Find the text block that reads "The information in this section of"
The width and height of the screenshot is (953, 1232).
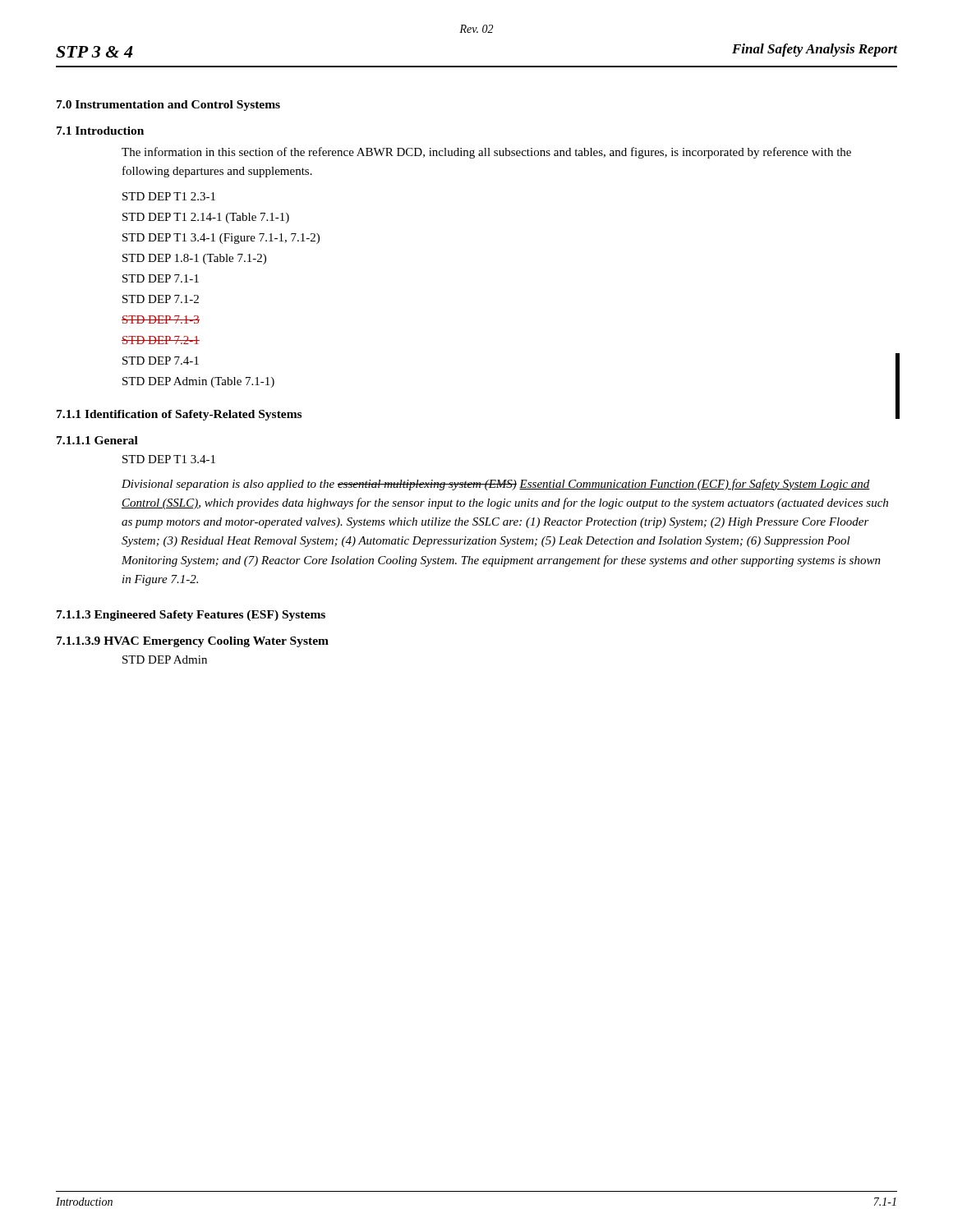(x=487, y=162)
